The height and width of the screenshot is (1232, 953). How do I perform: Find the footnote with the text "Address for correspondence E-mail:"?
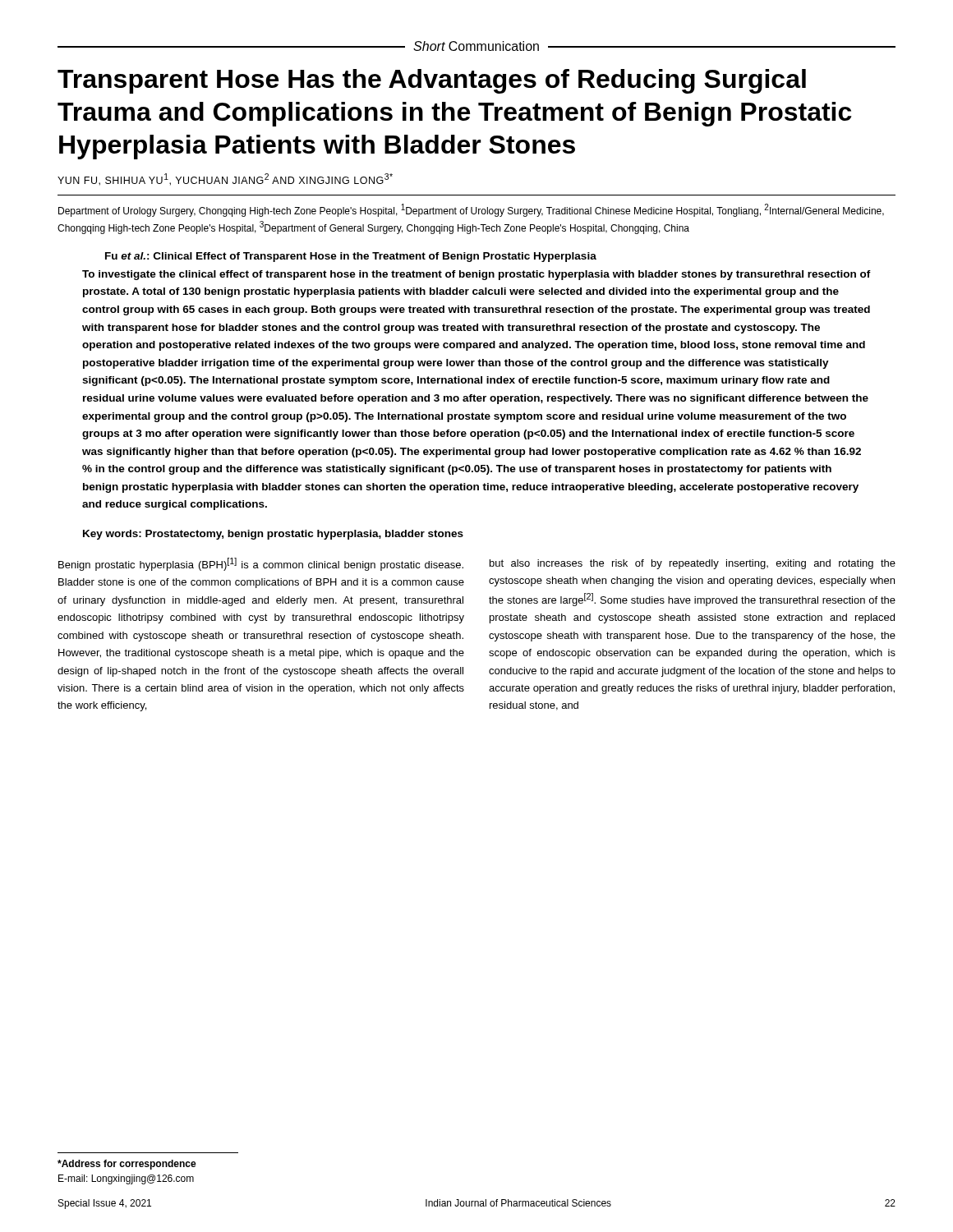[x=127, y=1171]
